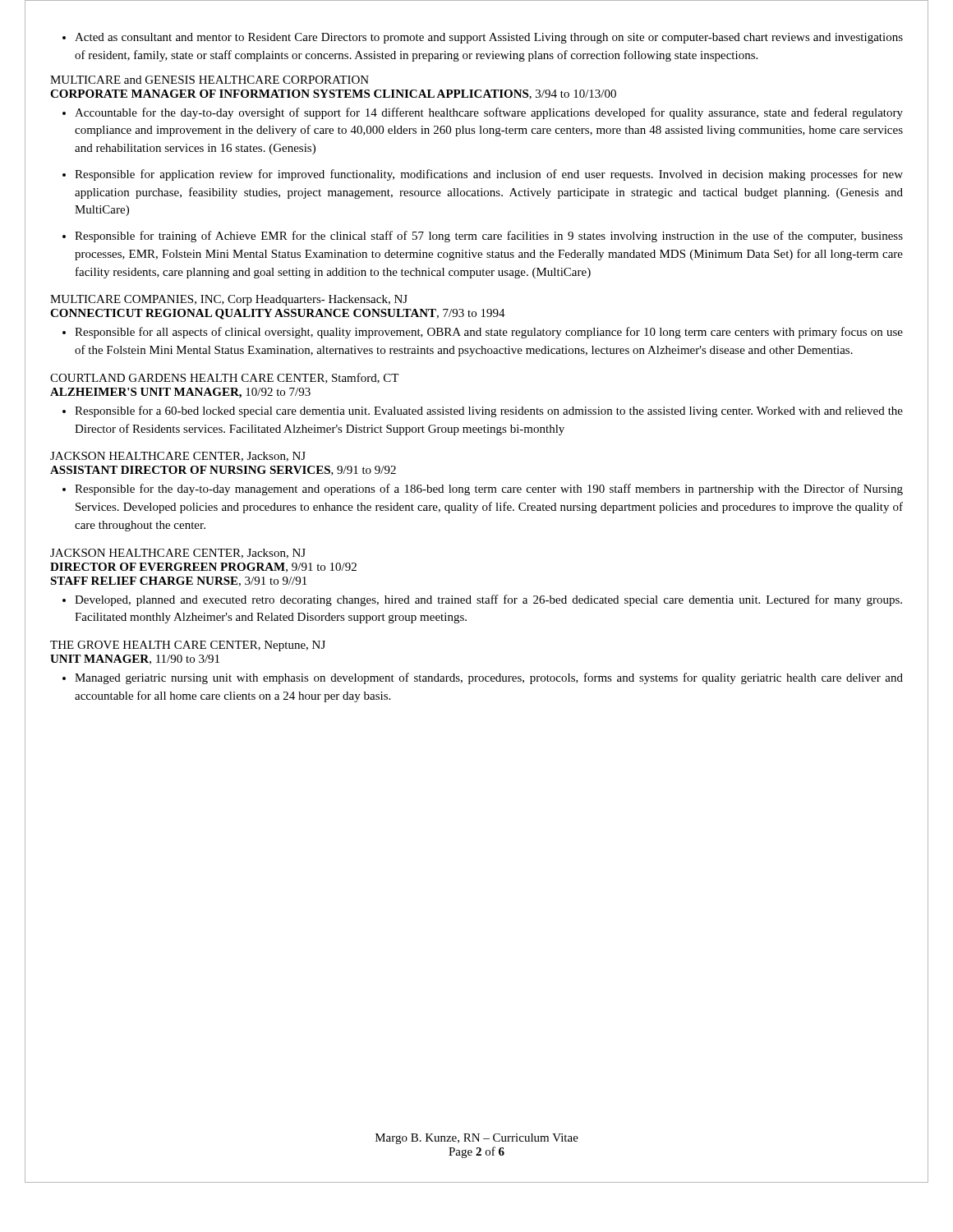This screenshot has height=1232, width=953.
Task: Locate the passage starting "Responsible for training of Achieve EMR for"
Action: (489, 254)
